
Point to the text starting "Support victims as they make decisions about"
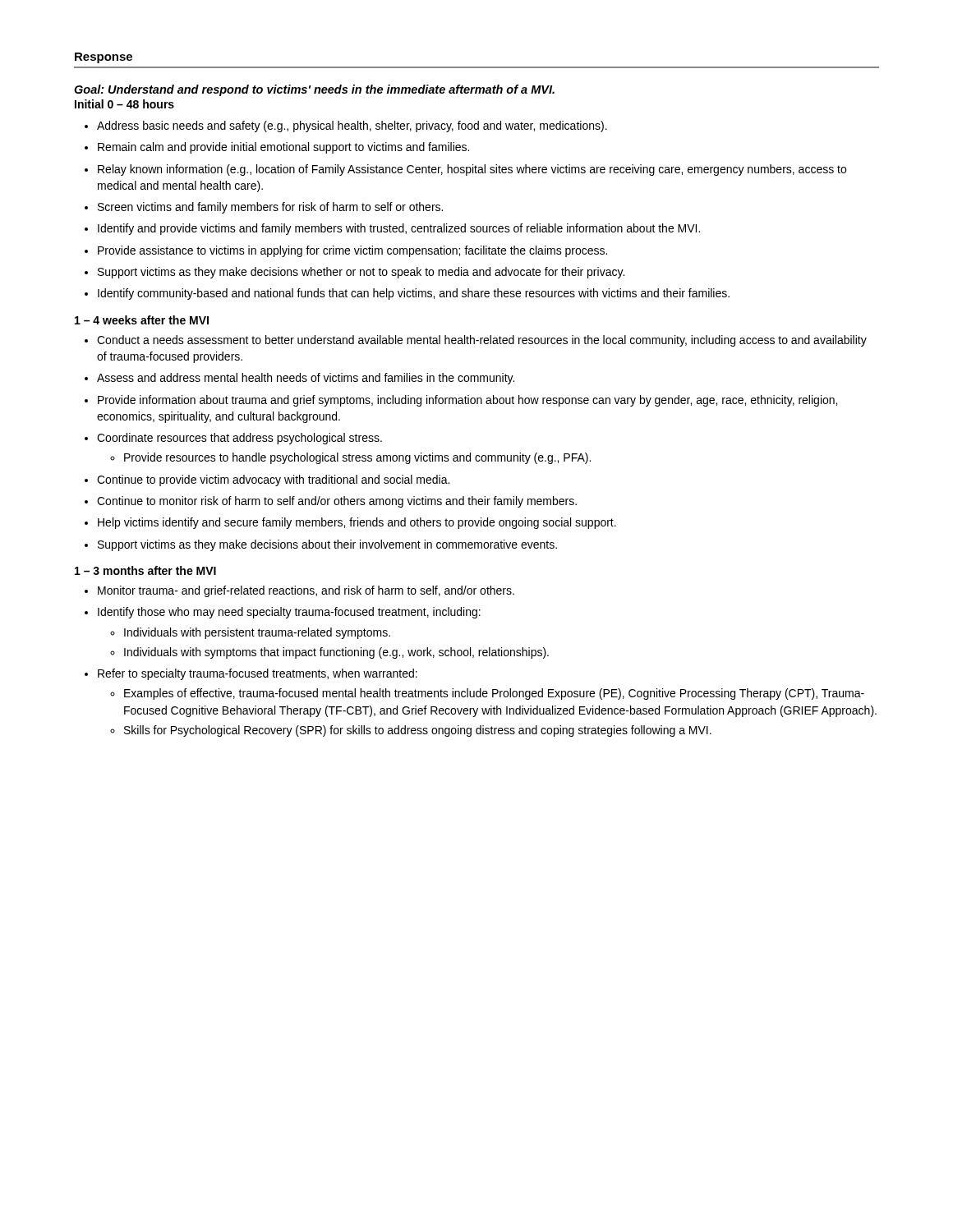[476, 544]
